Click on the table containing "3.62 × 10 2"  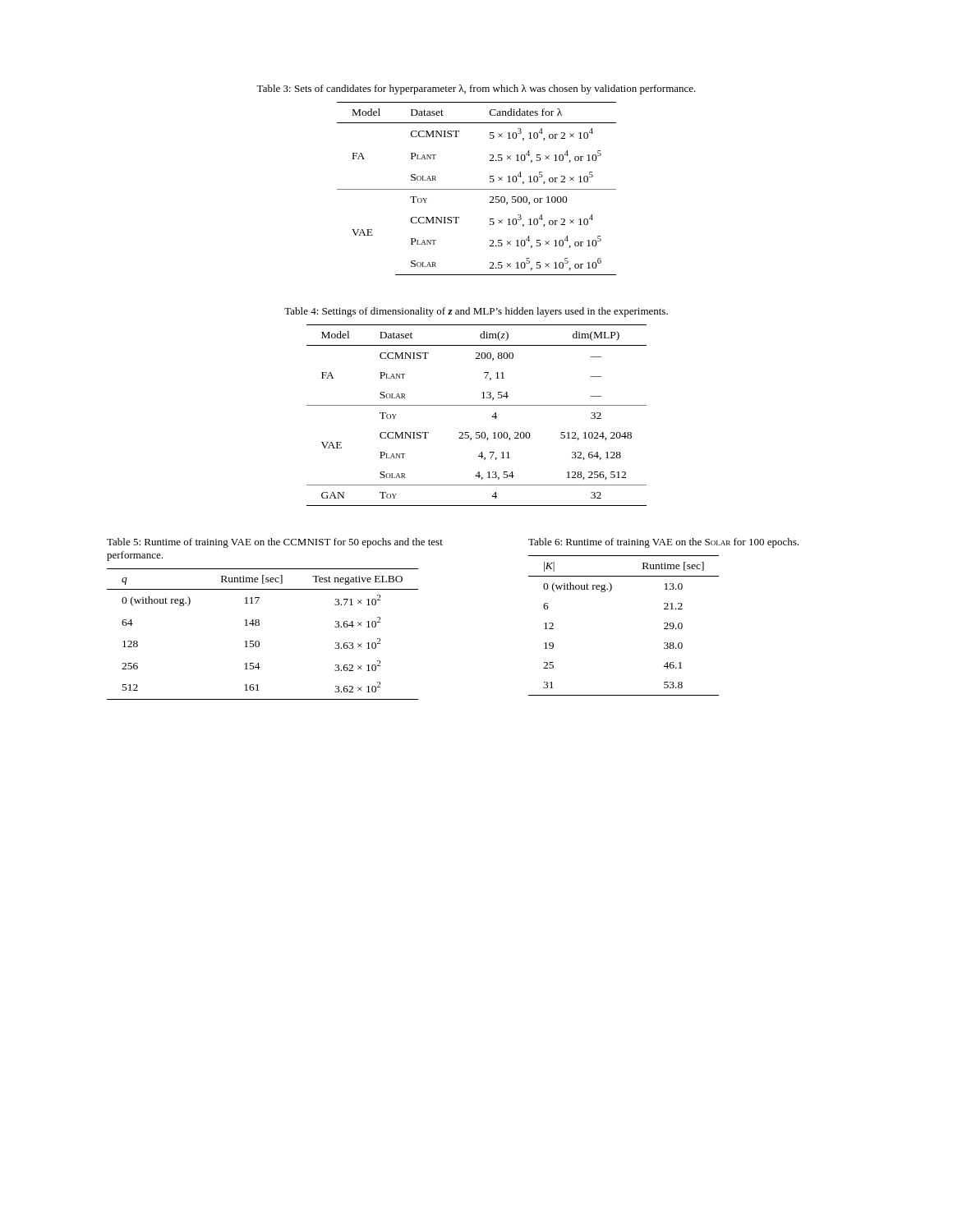tap(301, 634)
